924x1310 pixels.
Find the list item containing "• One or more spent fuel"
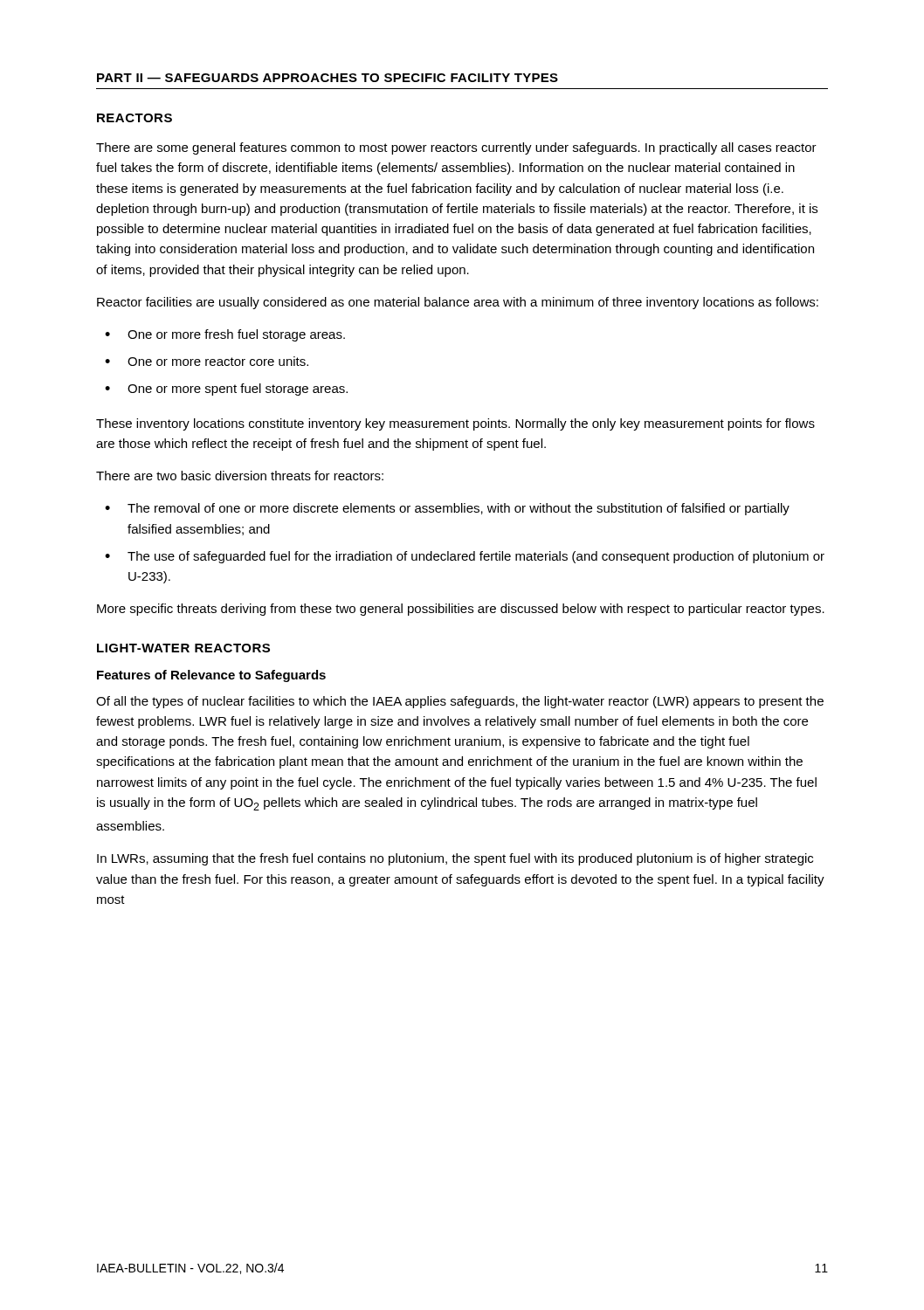(x=226, y=390)
